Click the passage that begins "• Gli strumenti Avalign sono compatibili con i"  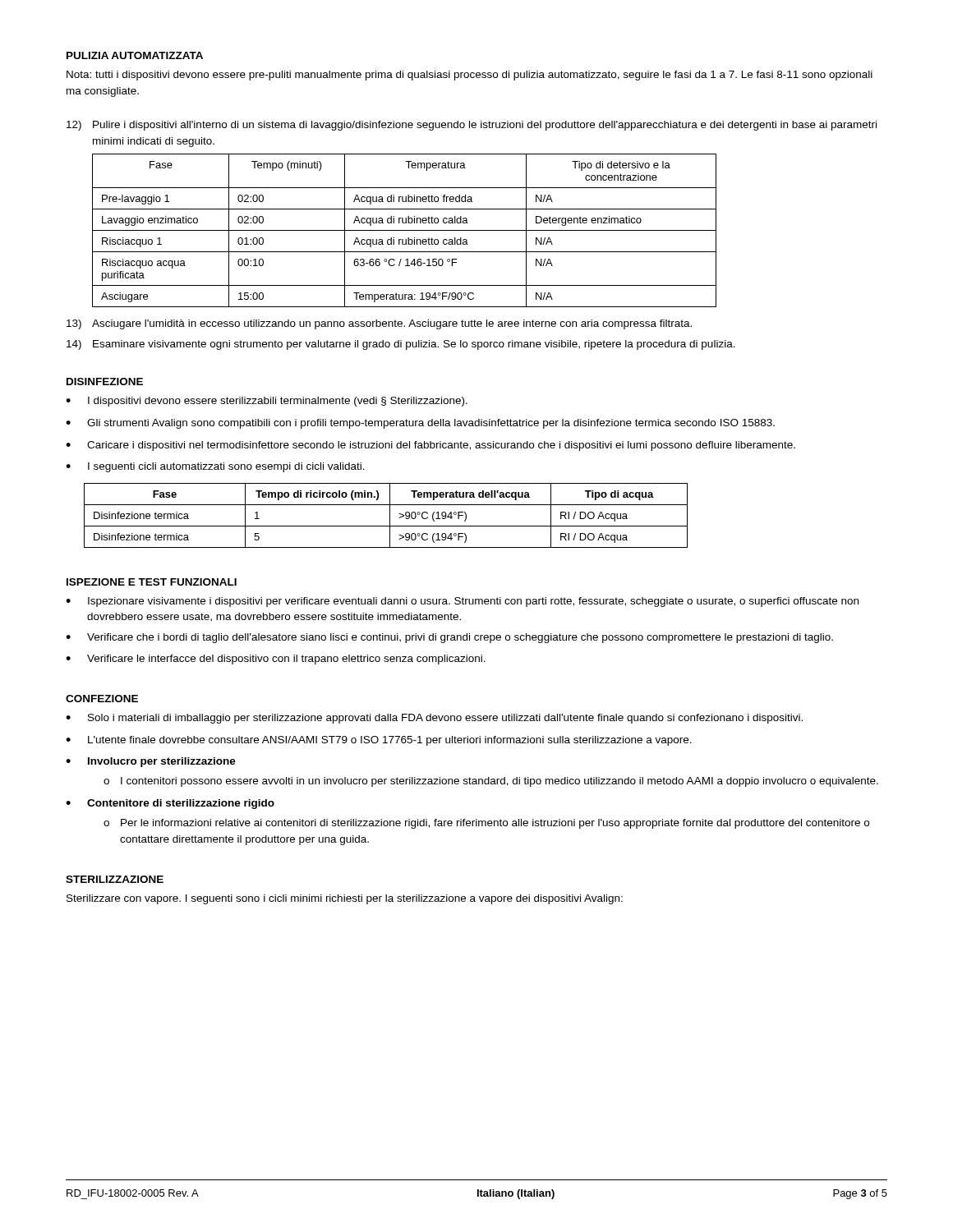(x=476, y=424)
